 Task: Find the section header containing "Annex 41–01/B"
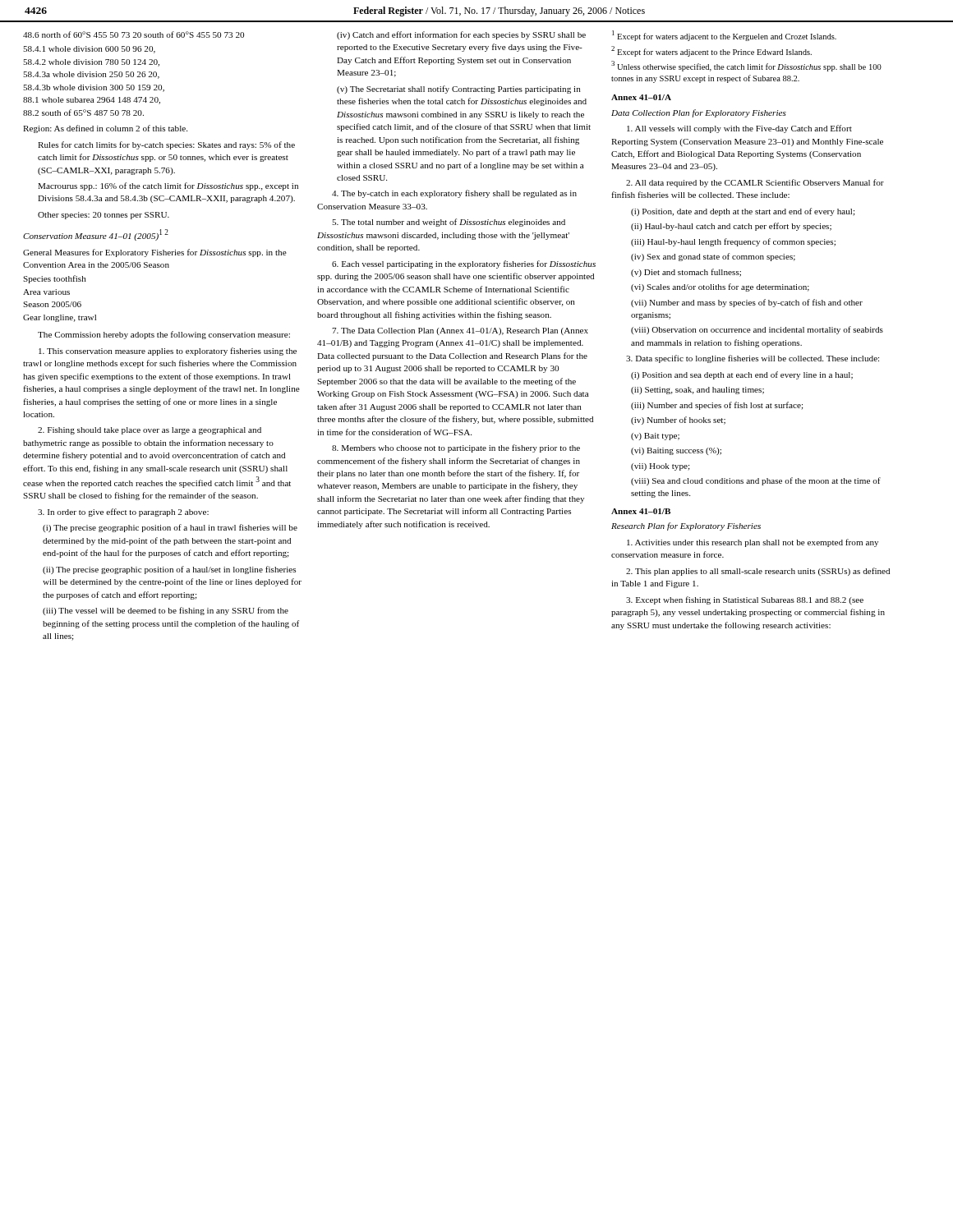click(x=641, y=511)
